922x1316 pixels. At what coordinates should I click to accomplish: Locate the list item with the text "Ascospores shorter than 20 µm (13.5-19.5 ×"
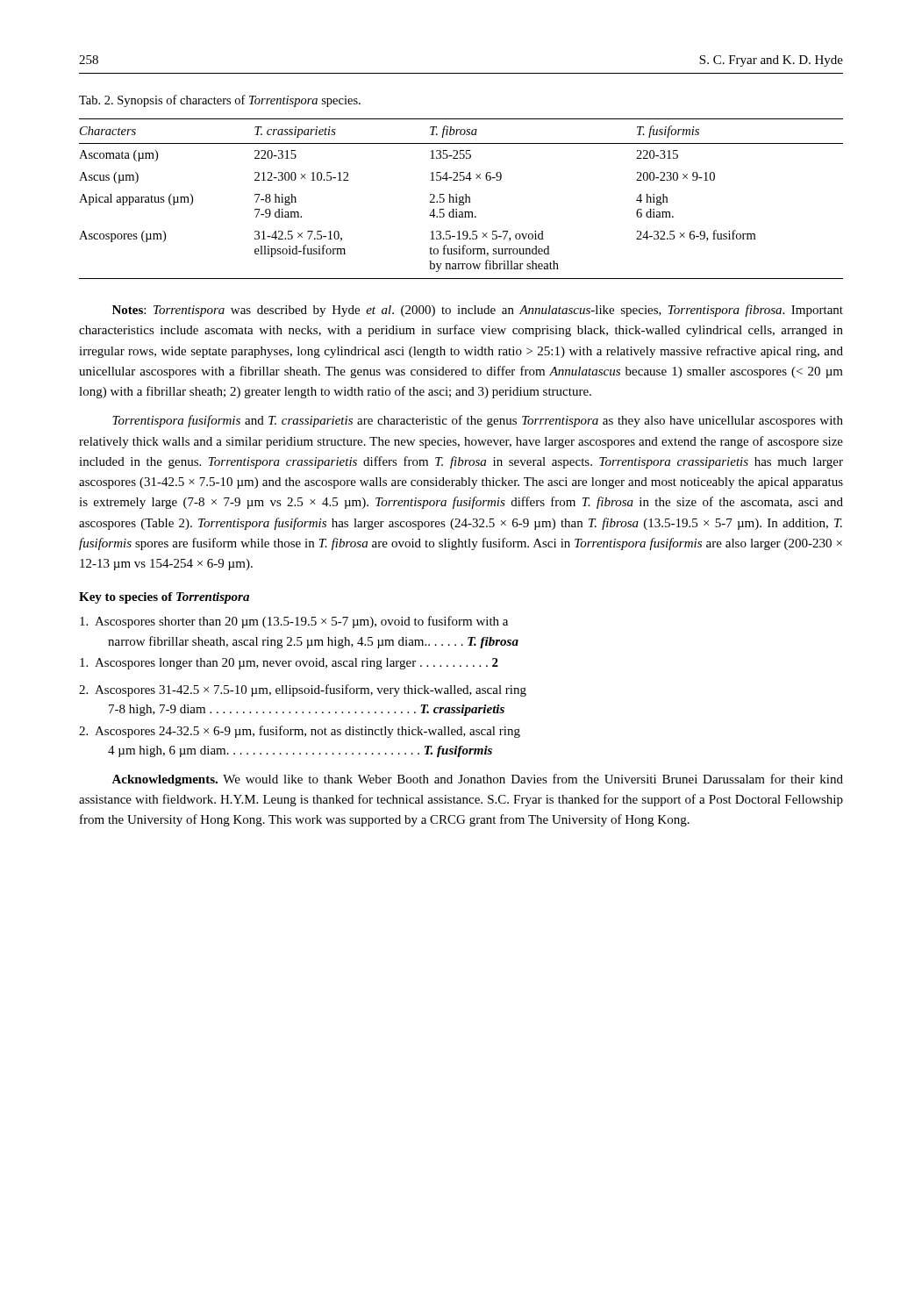pyautogui.click(x=461, y=631)
